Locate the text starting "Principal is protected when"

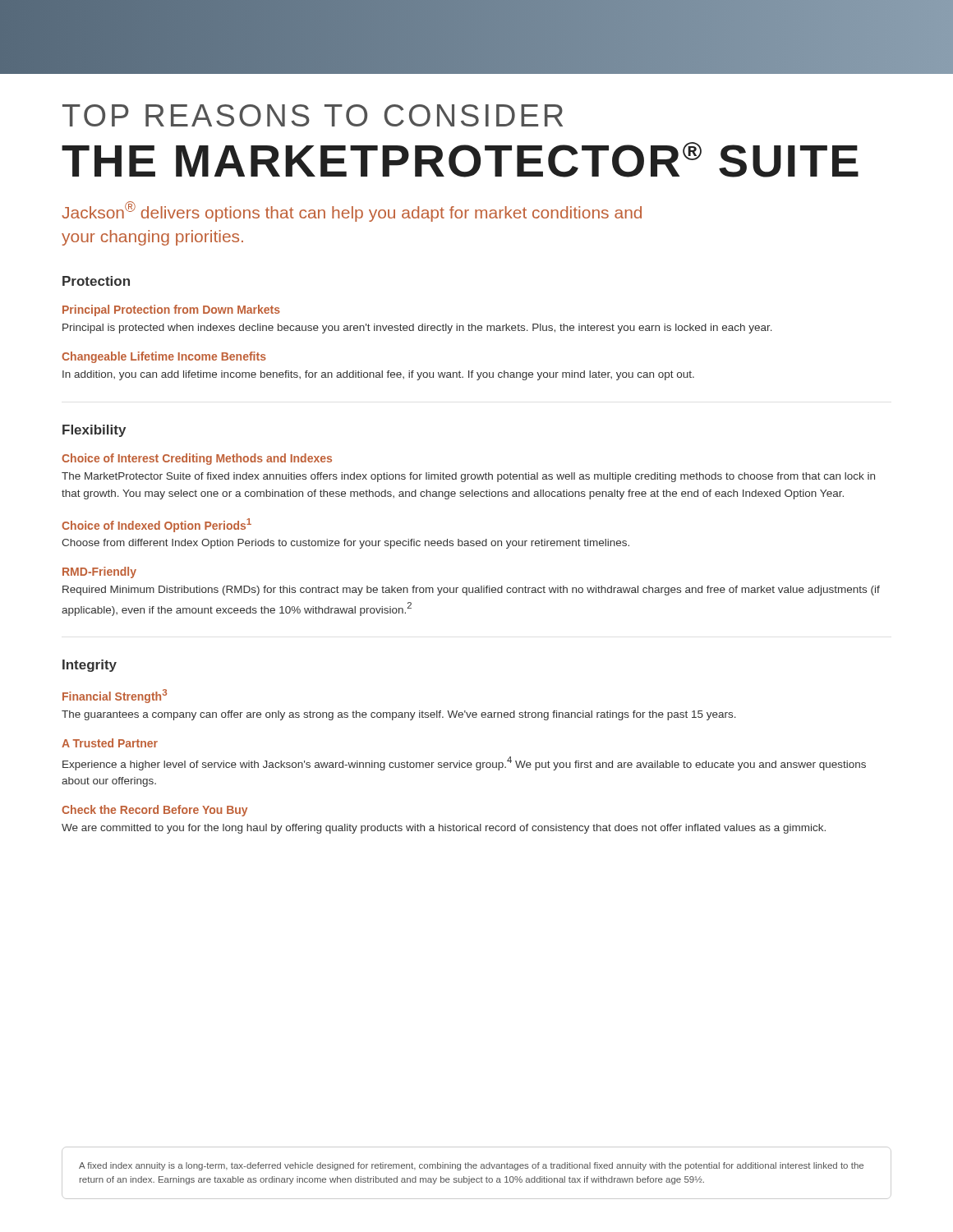(417, 327)
